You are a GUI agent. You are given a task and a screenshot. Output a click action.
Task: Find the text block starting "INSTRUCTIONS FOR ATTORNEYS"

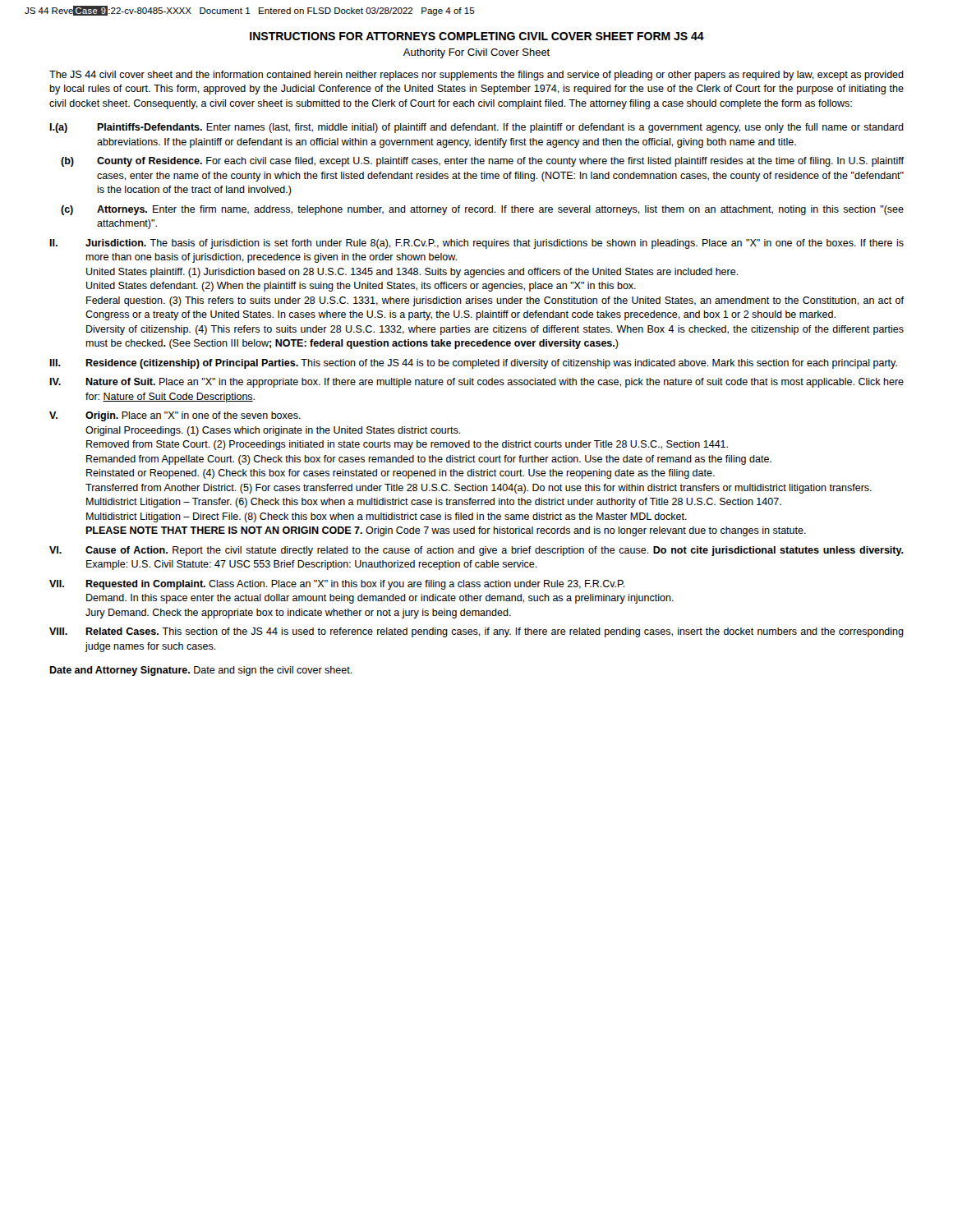(476, 36)
